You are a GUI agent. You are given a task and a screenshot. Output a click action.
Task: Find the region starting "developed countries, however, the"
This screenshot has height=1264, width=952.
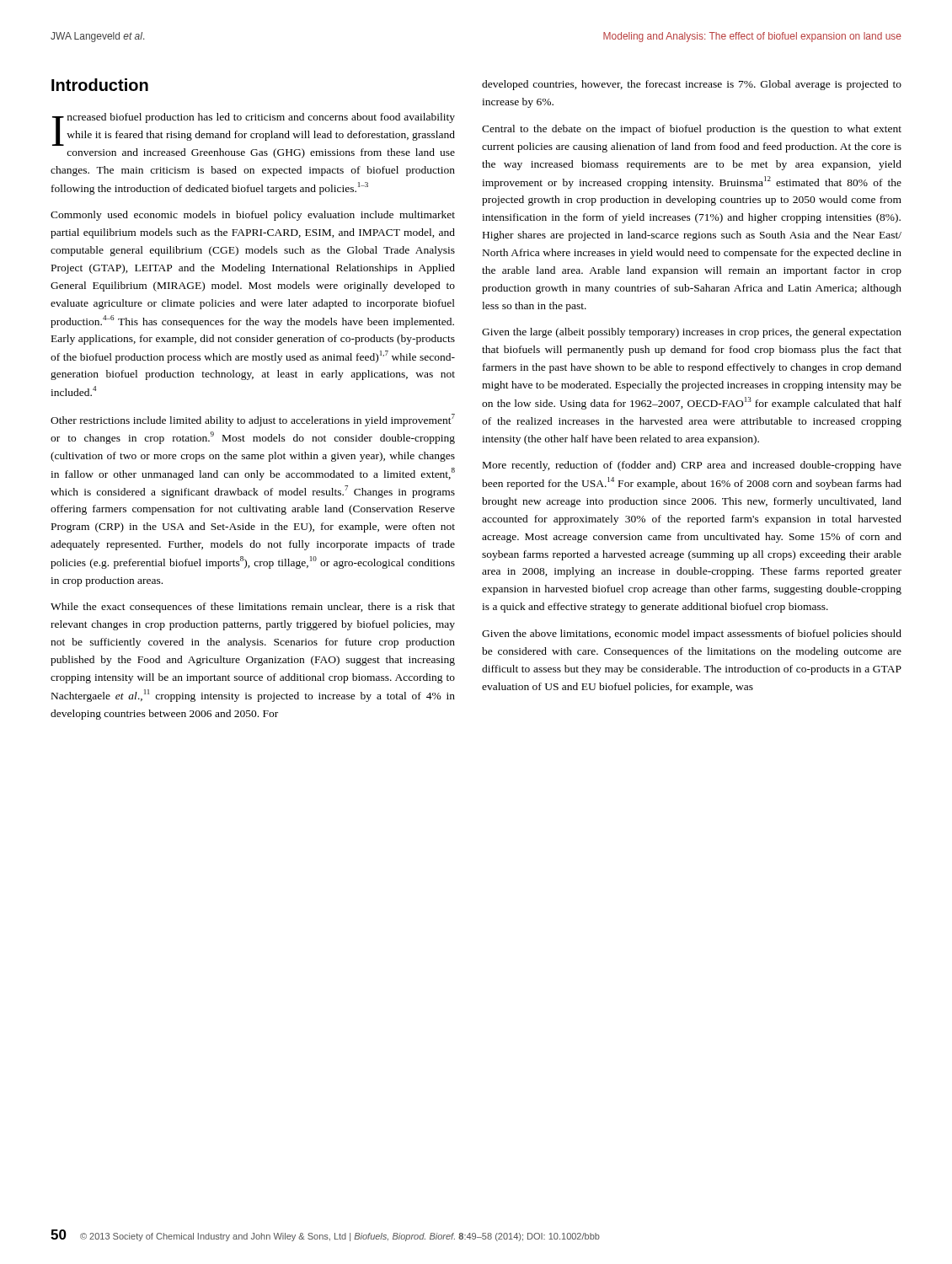(692, 93)
